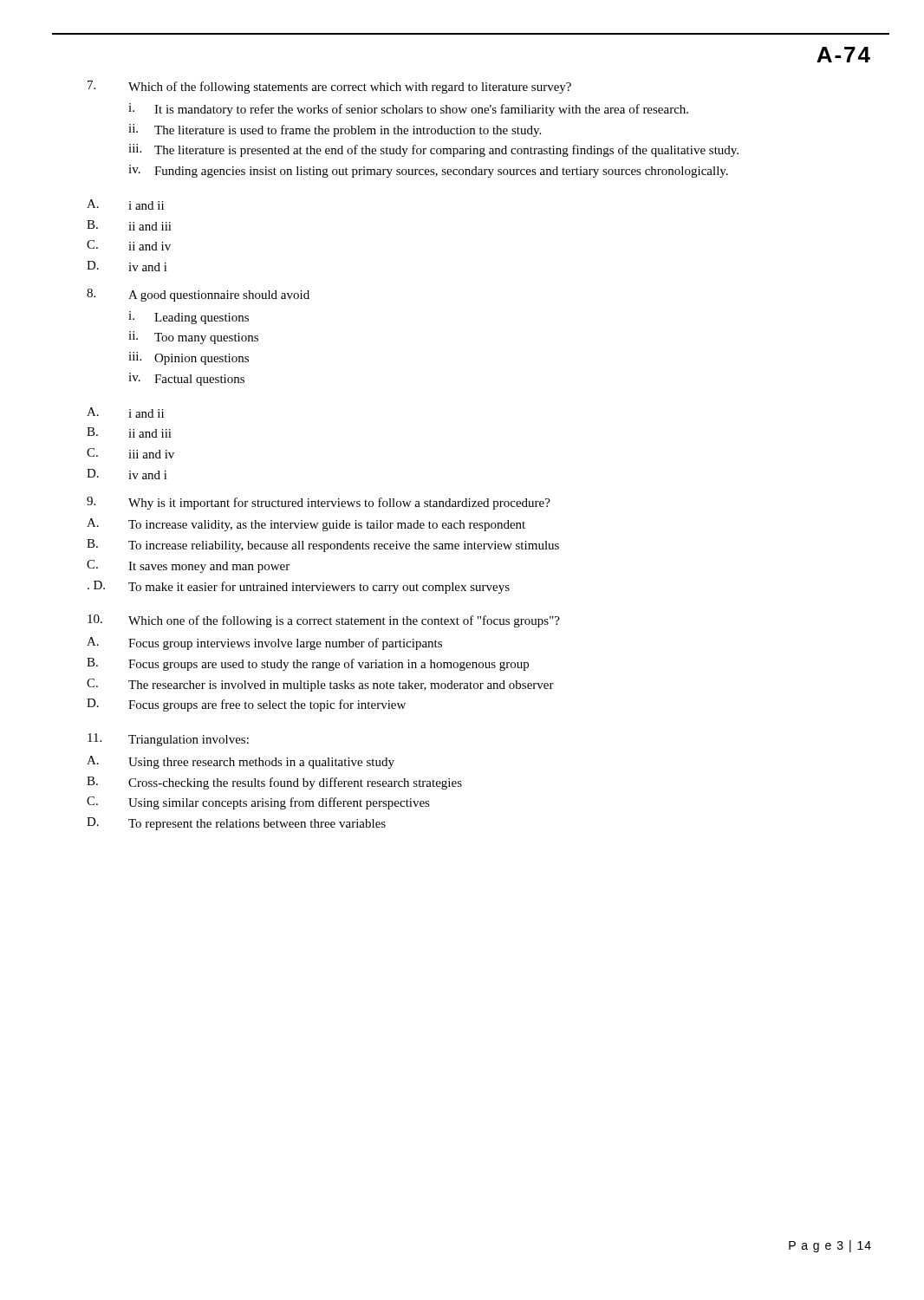Point to the text starting "B. To increase reliability, because all"
Screen dimensions: 1300x924
[479, 546]
